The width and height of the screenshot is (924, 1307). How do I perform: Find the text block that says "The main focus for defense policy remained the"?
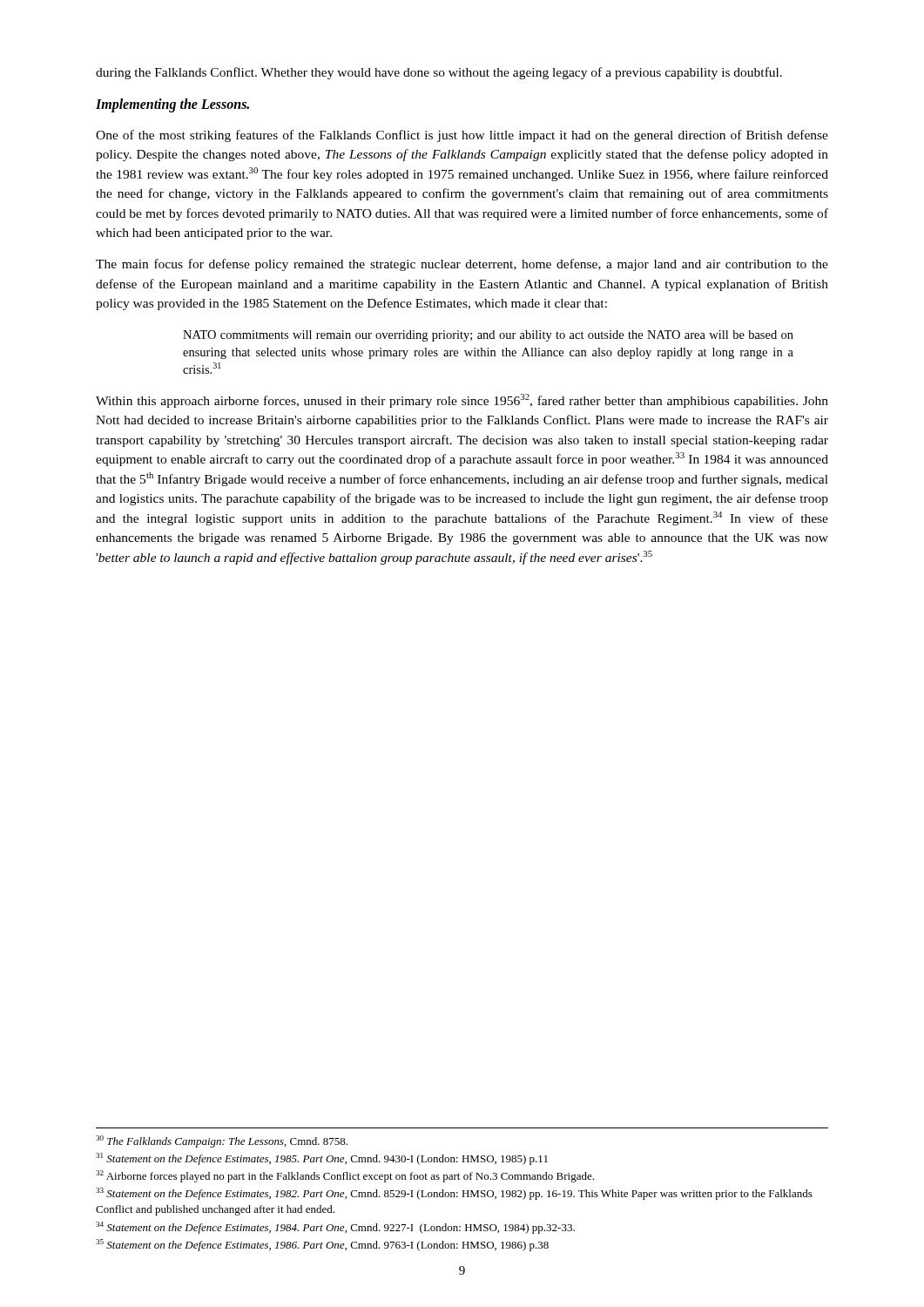pos(462,284)
